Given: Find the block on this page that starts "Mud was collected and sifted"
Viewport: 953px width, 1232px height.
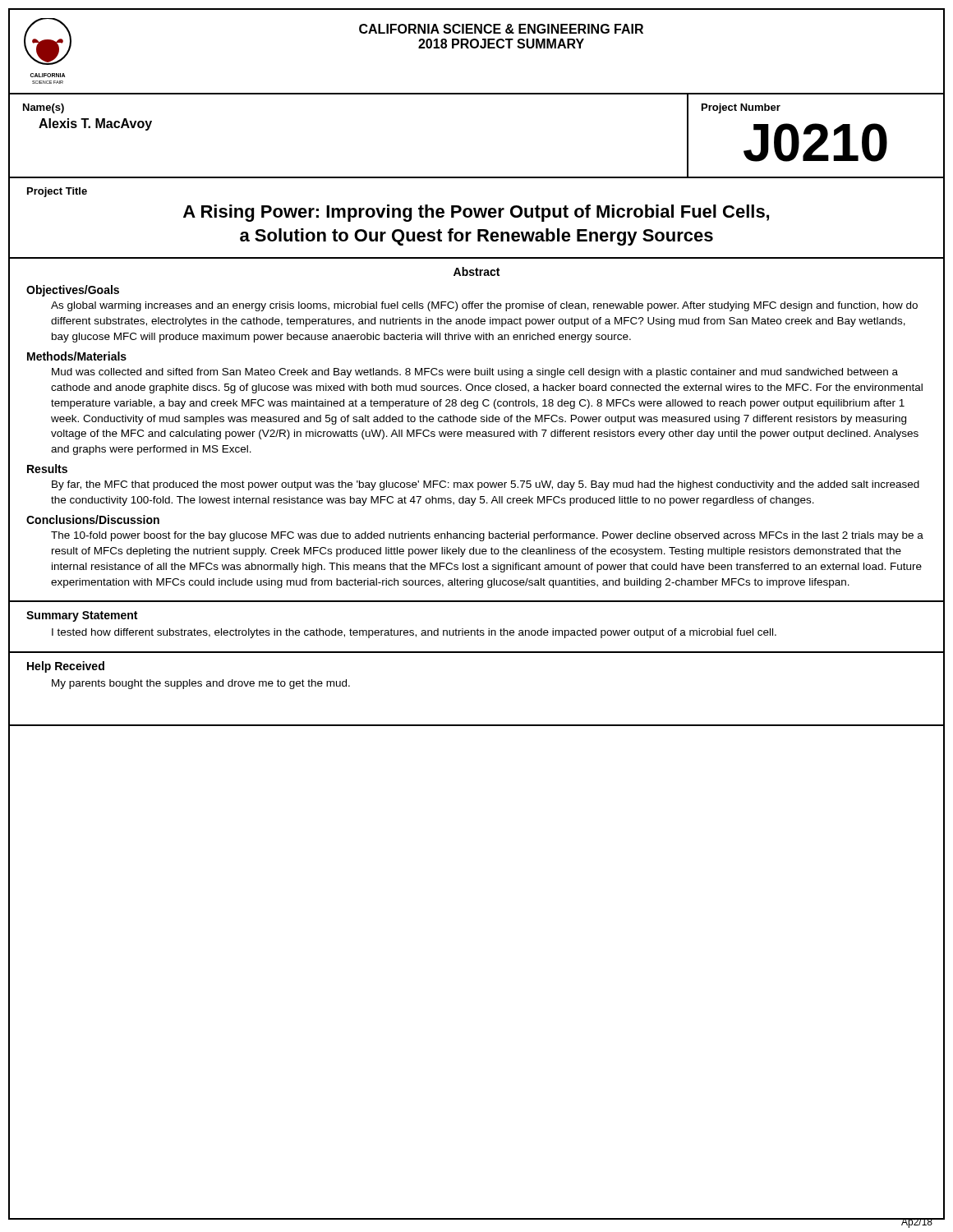Looking at the screenshot, I should pyautogui.click(x=487, y=410).
